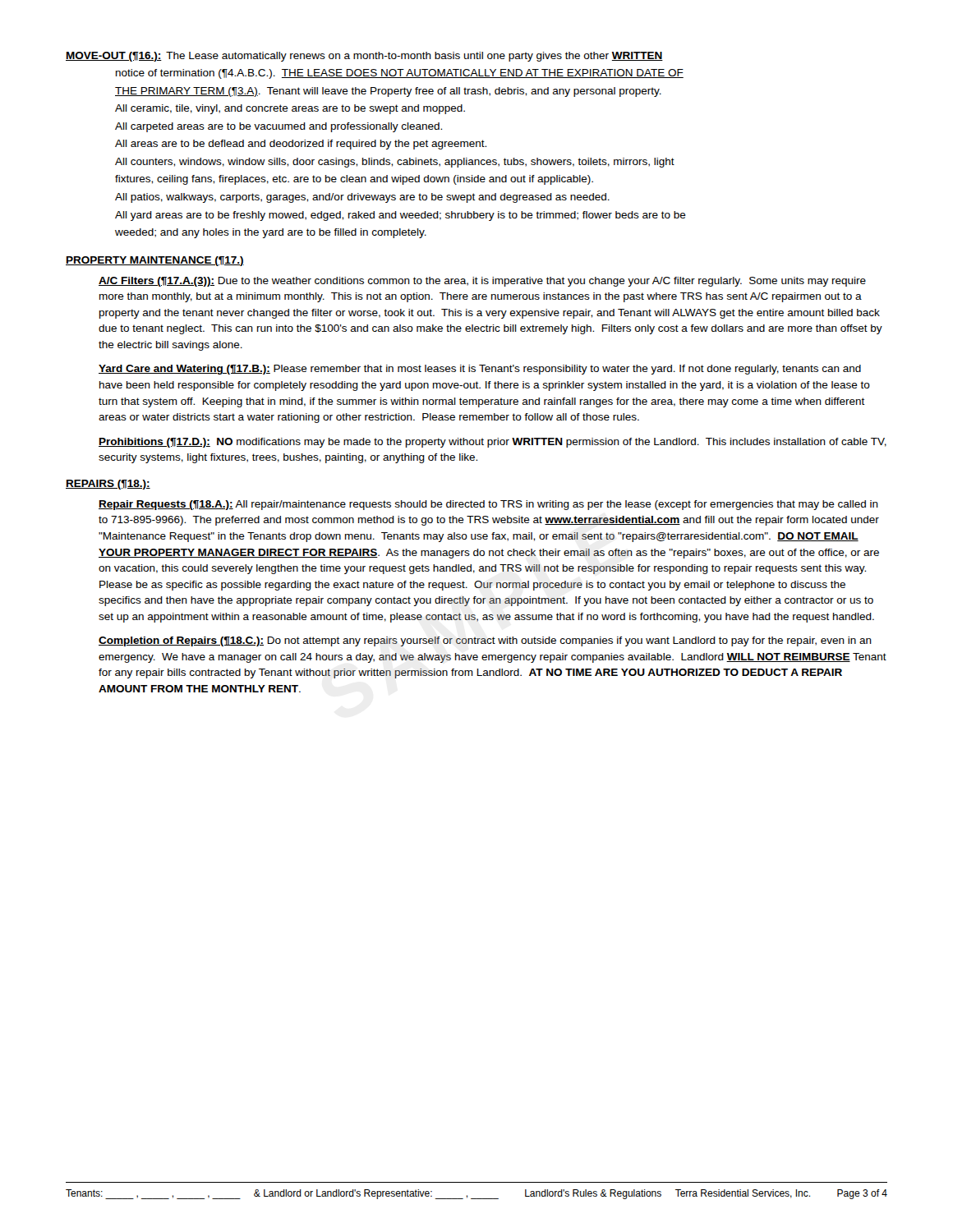Screen dimensions: 1232x953
Task: Find the text block that says "Prohibitions (¶17.D.): NO modifications may"
Action: coord(493,449)
